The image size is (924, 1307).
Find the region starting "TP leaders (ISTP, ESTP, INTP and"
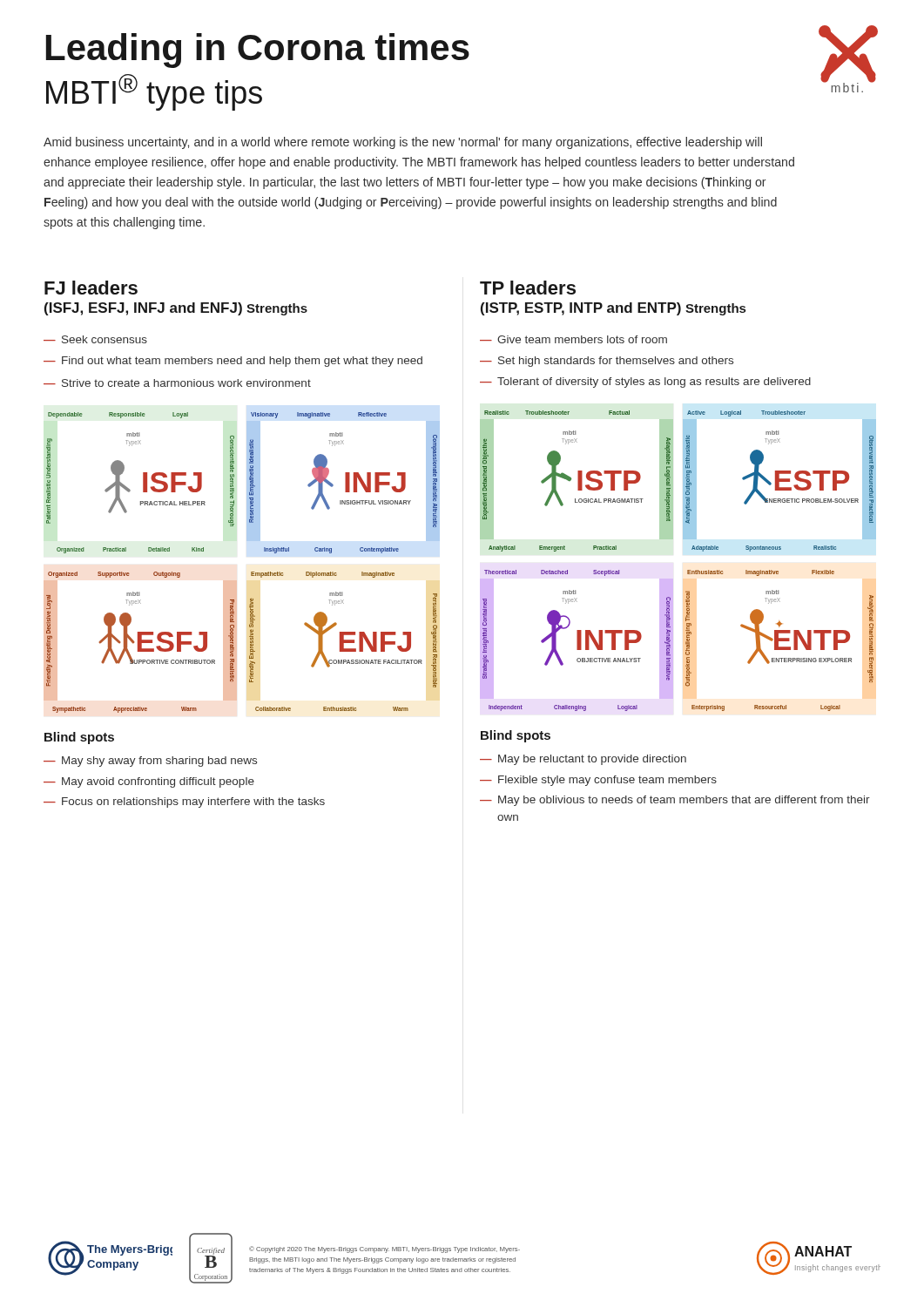point(581,297)
